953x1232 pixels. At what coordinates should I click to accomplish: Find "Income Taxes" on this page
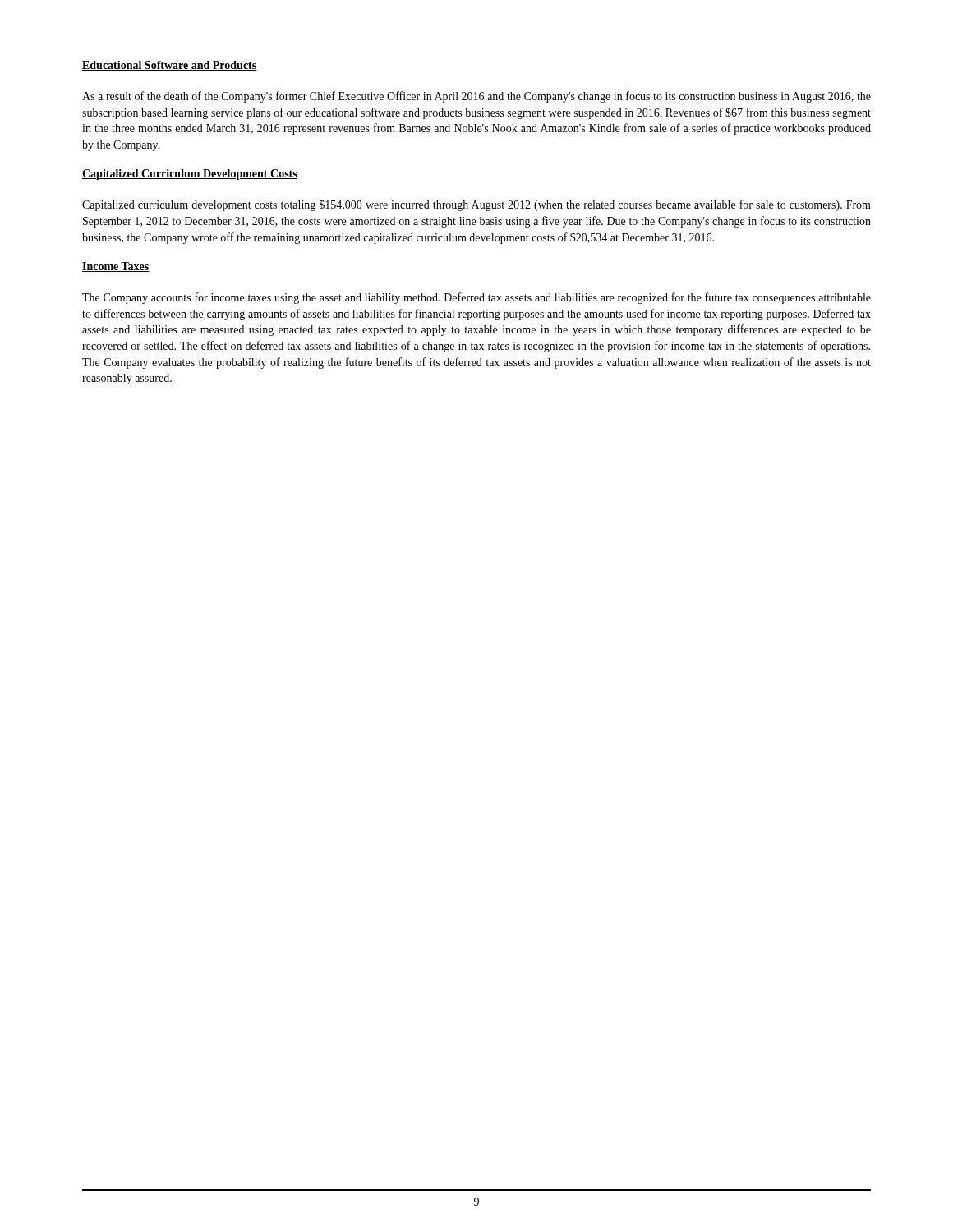116,267
